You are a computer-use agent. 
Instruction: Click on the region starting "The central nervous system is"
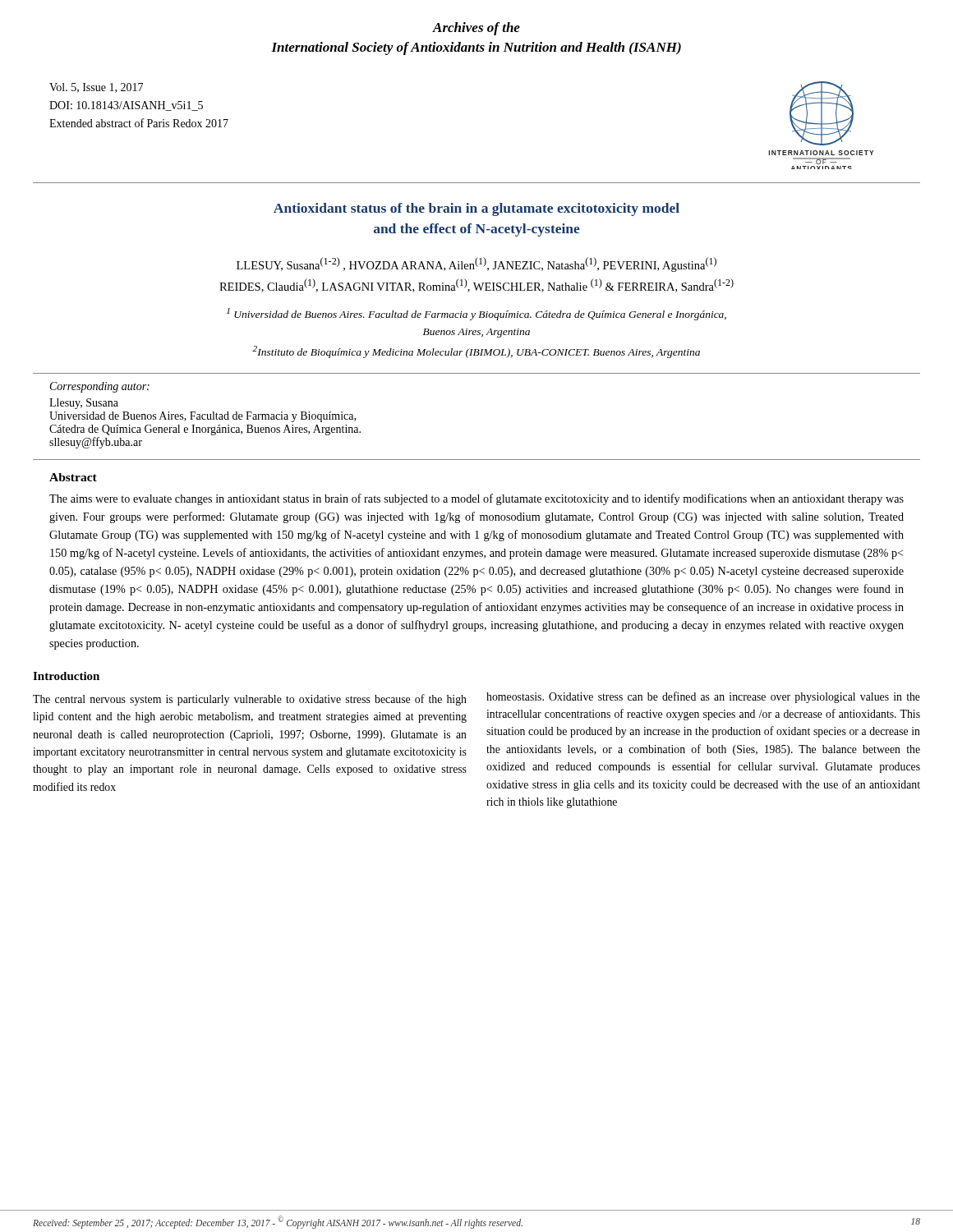pyautogui.click(x=250, y=743)
